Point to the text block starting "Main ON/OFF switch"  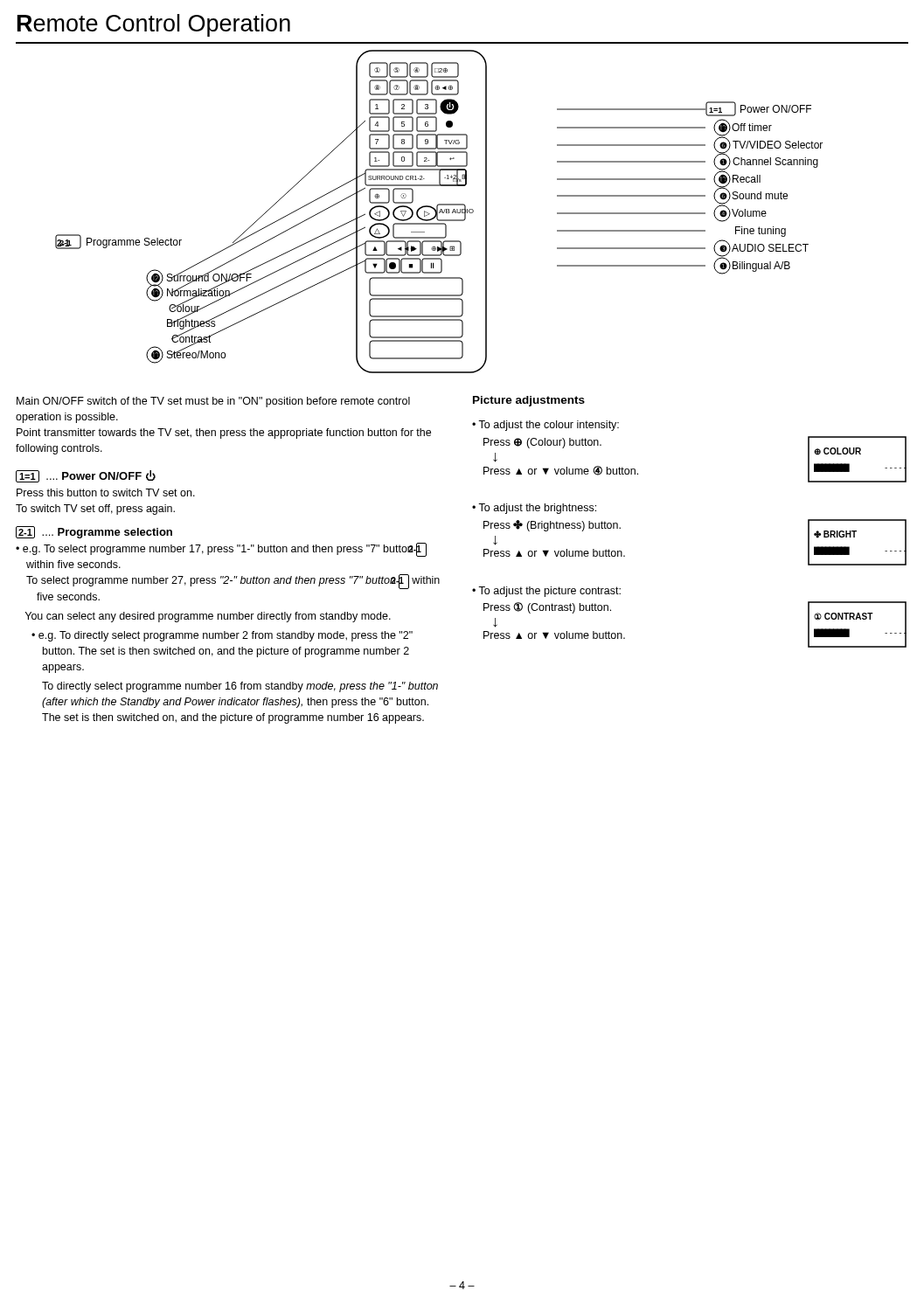pyautogui.click(x=224, y=425)
